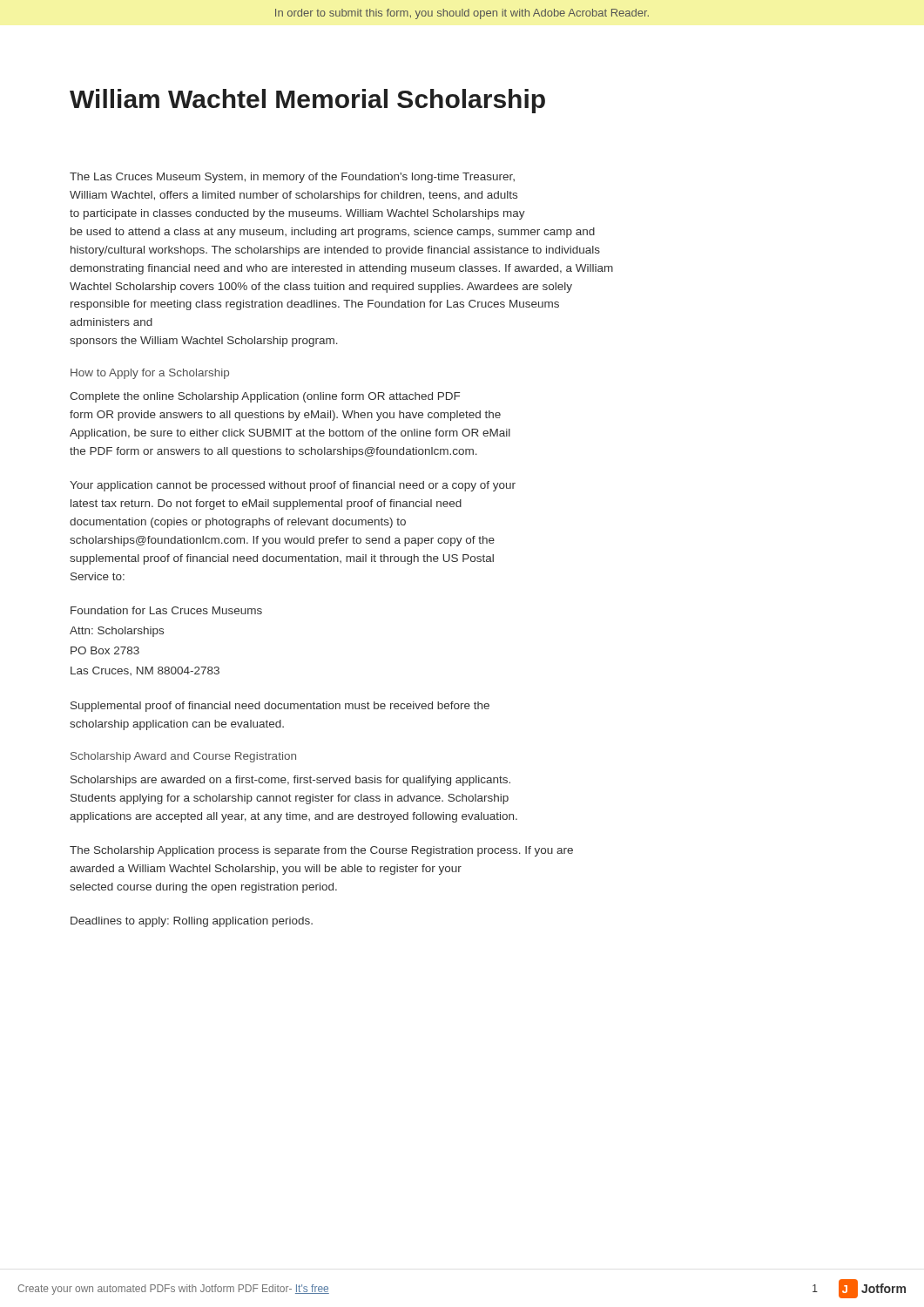
Task: Find the title that reads "William Wachtel Memorial Scholarship"
Action: pyautogui.click(x=308, y=99)
